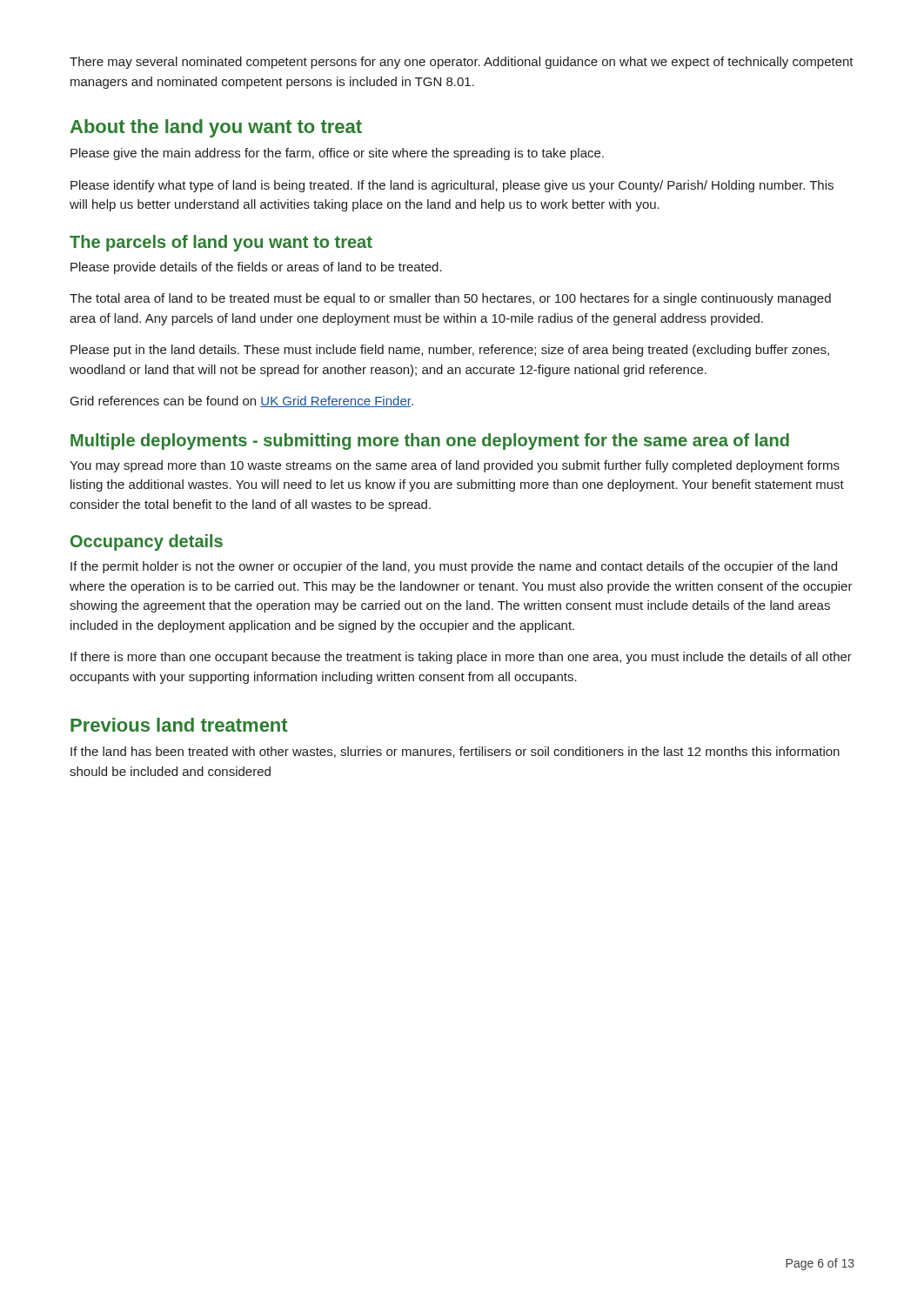The width and height of the screenshot is (924, 1305).
Task: Locate the section header that opens with "The parcels of land you want to"
Action: pyautogui.click(x=221, y=241)
